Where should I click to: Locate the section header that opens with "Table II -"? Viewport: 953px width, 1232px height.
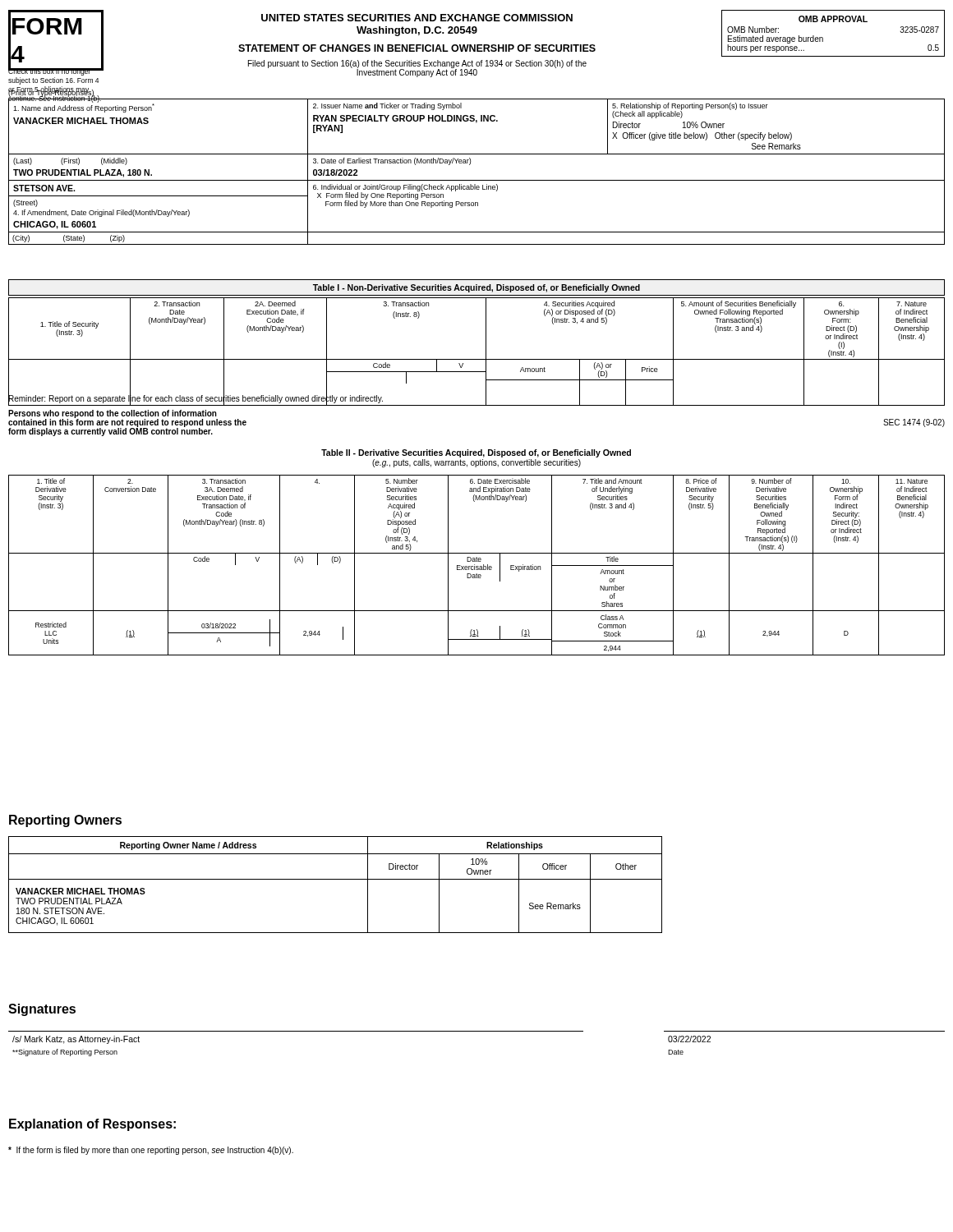[x=476, y=457]
